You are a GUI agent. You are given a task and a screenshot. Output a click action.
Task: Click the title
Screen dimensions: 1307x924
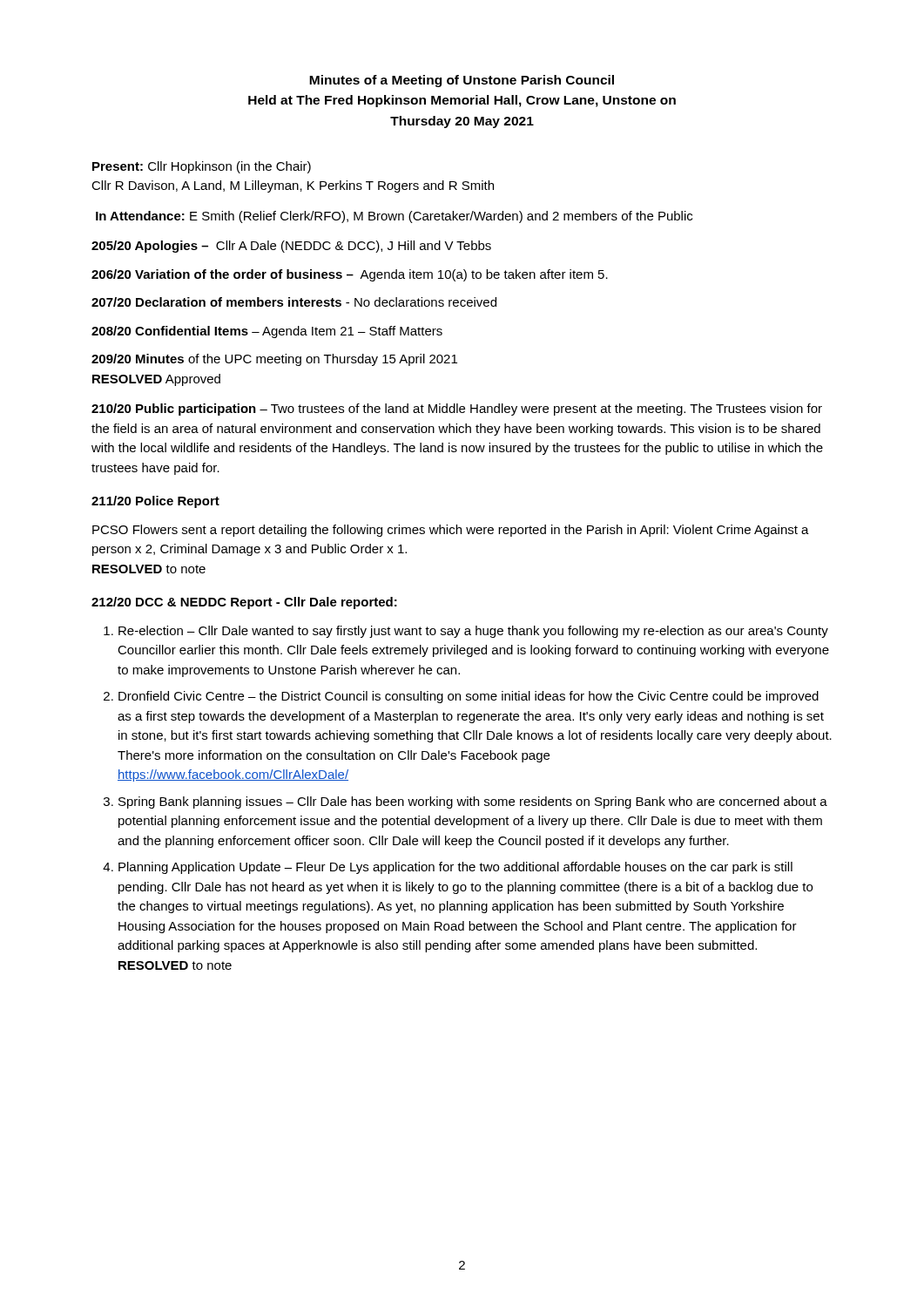tap(462, 100)
